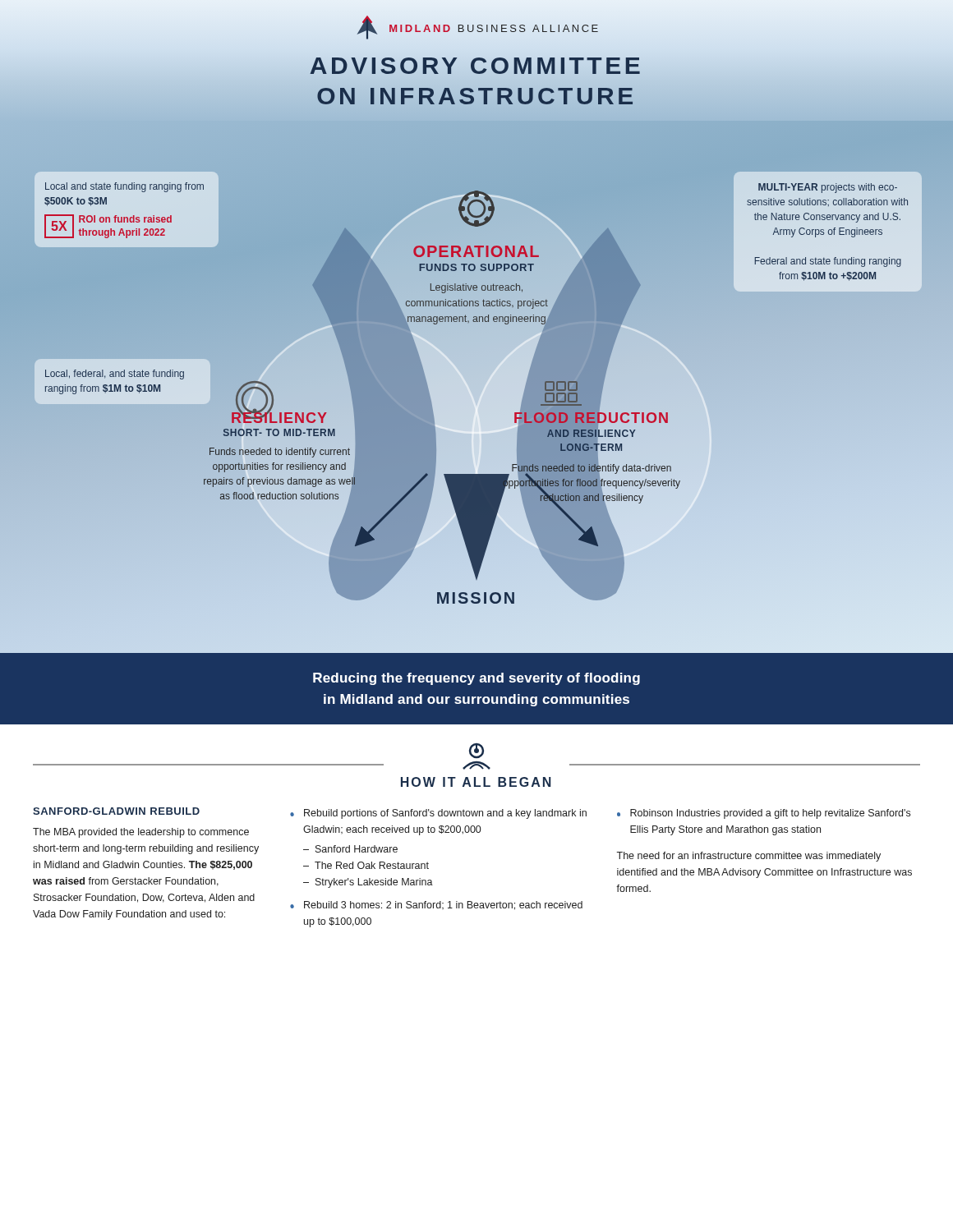Find the list item that reads "• Robinson Industries provided"

tap(764, 820)
